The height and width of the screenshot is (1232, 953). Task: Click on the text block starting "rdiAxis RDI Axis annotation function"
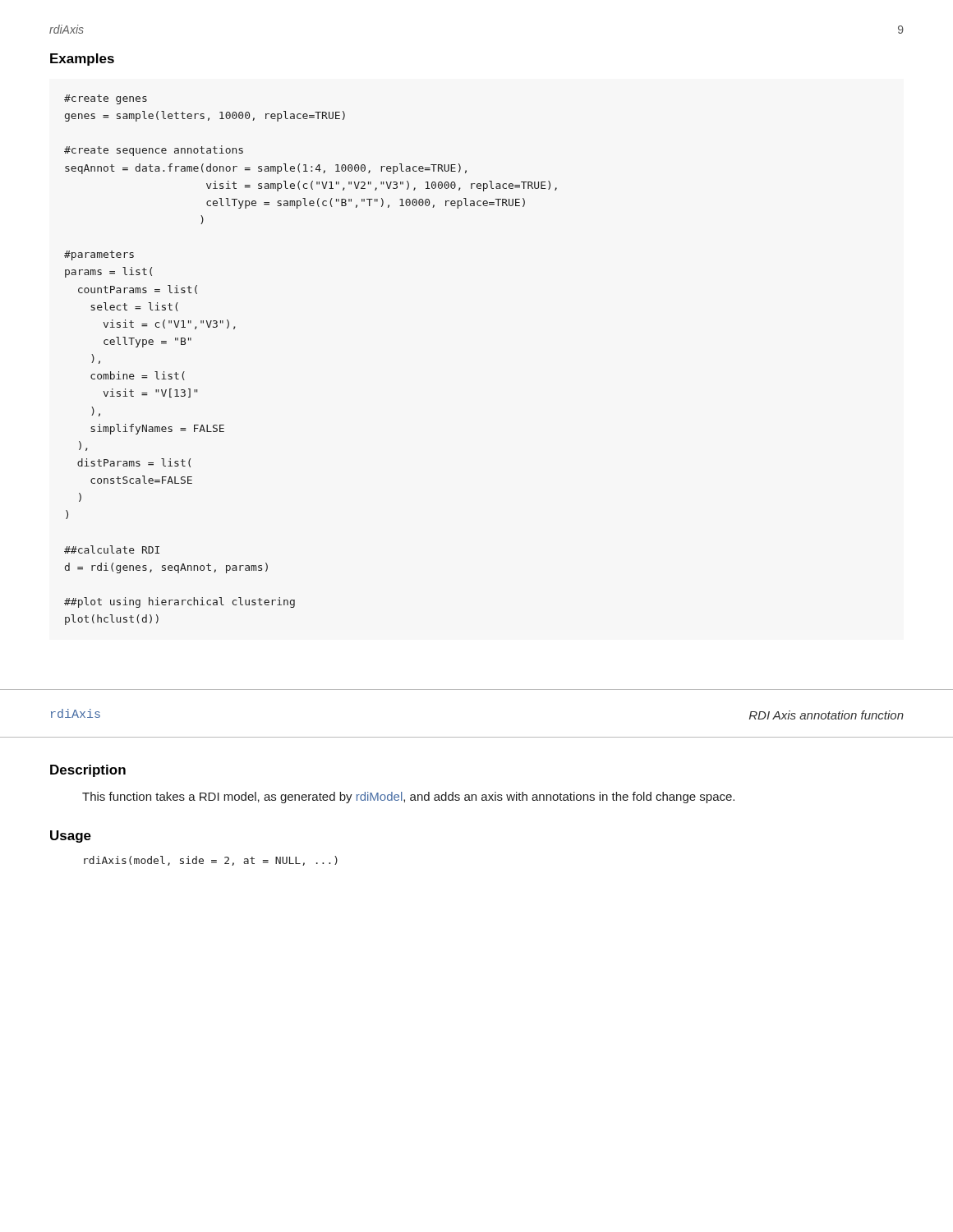pos(75,715)
